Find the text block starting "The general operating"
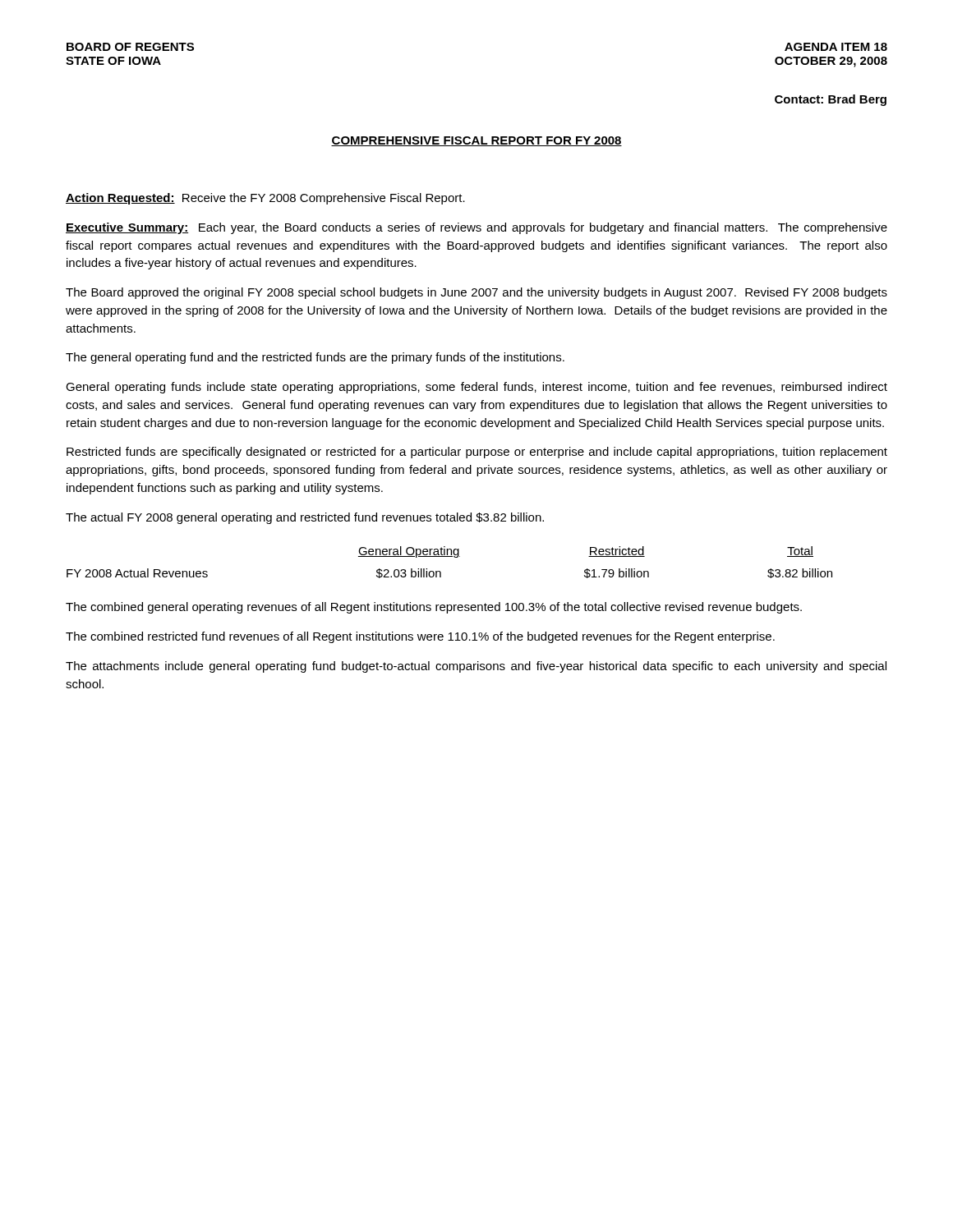 pos(315,357)
